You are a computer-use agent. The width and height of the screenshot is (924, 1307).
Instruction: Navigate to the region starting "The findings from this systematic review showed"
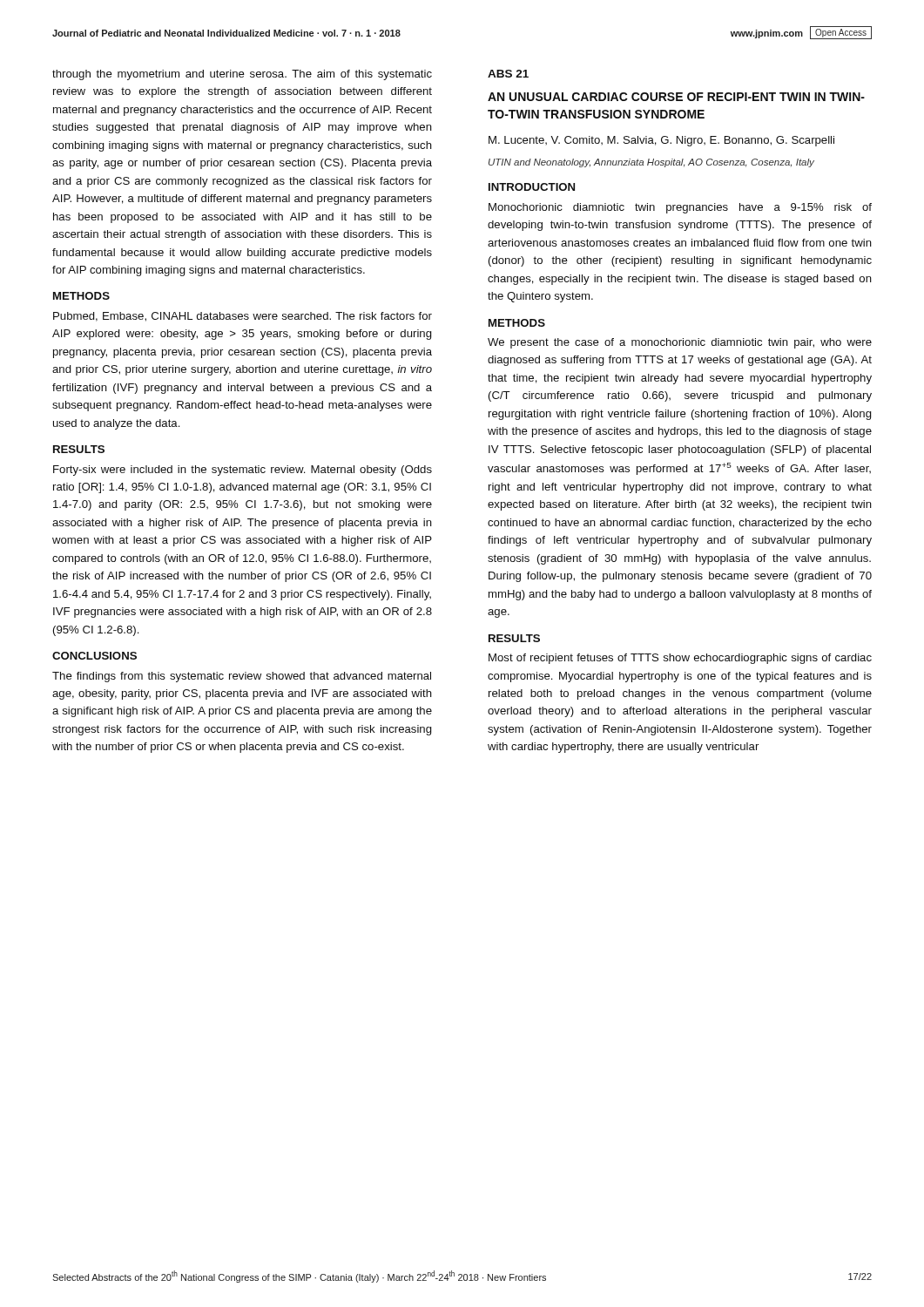pos(242,711)
